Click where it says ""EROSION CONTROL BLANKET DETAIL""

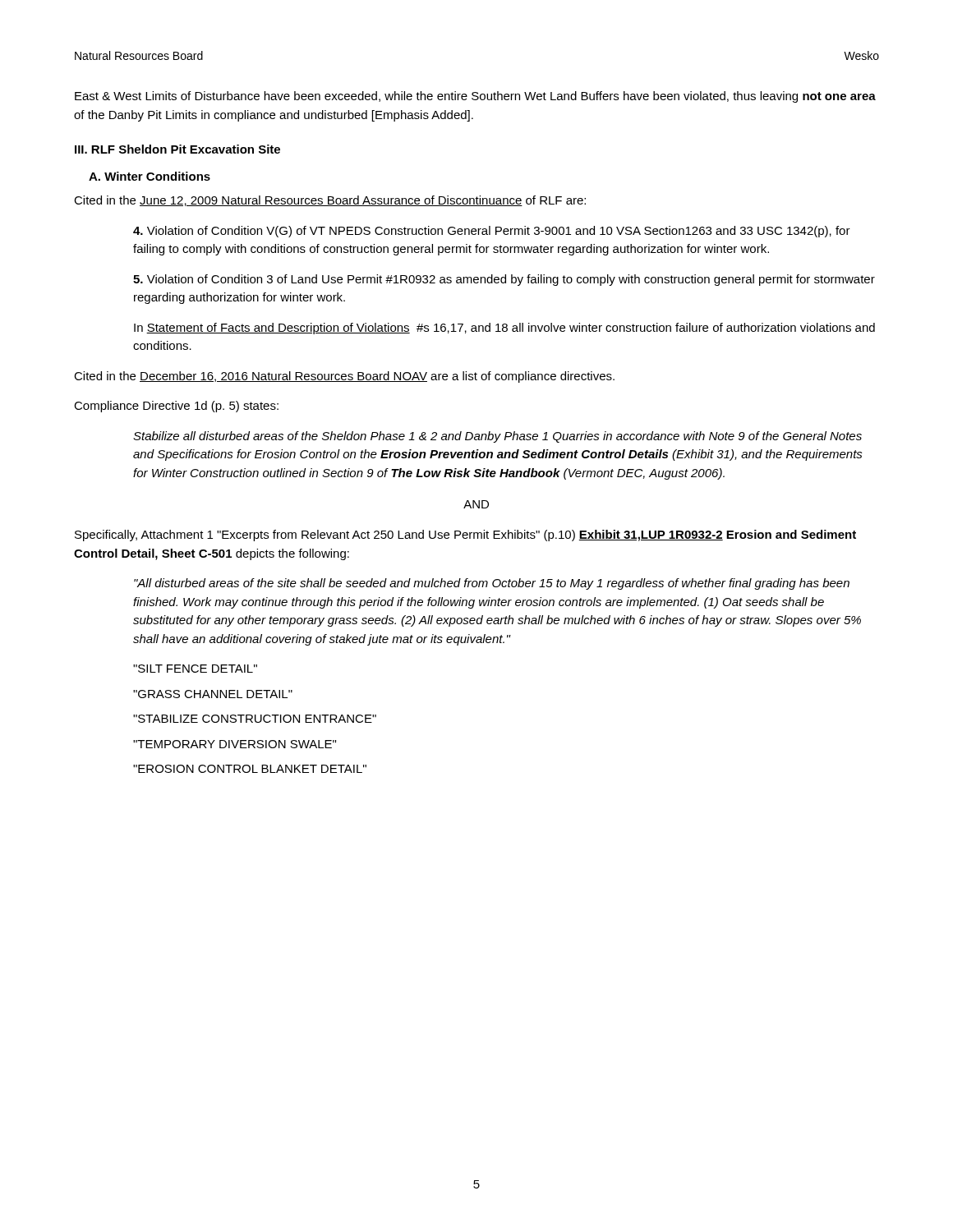click(x=250, y=768)
